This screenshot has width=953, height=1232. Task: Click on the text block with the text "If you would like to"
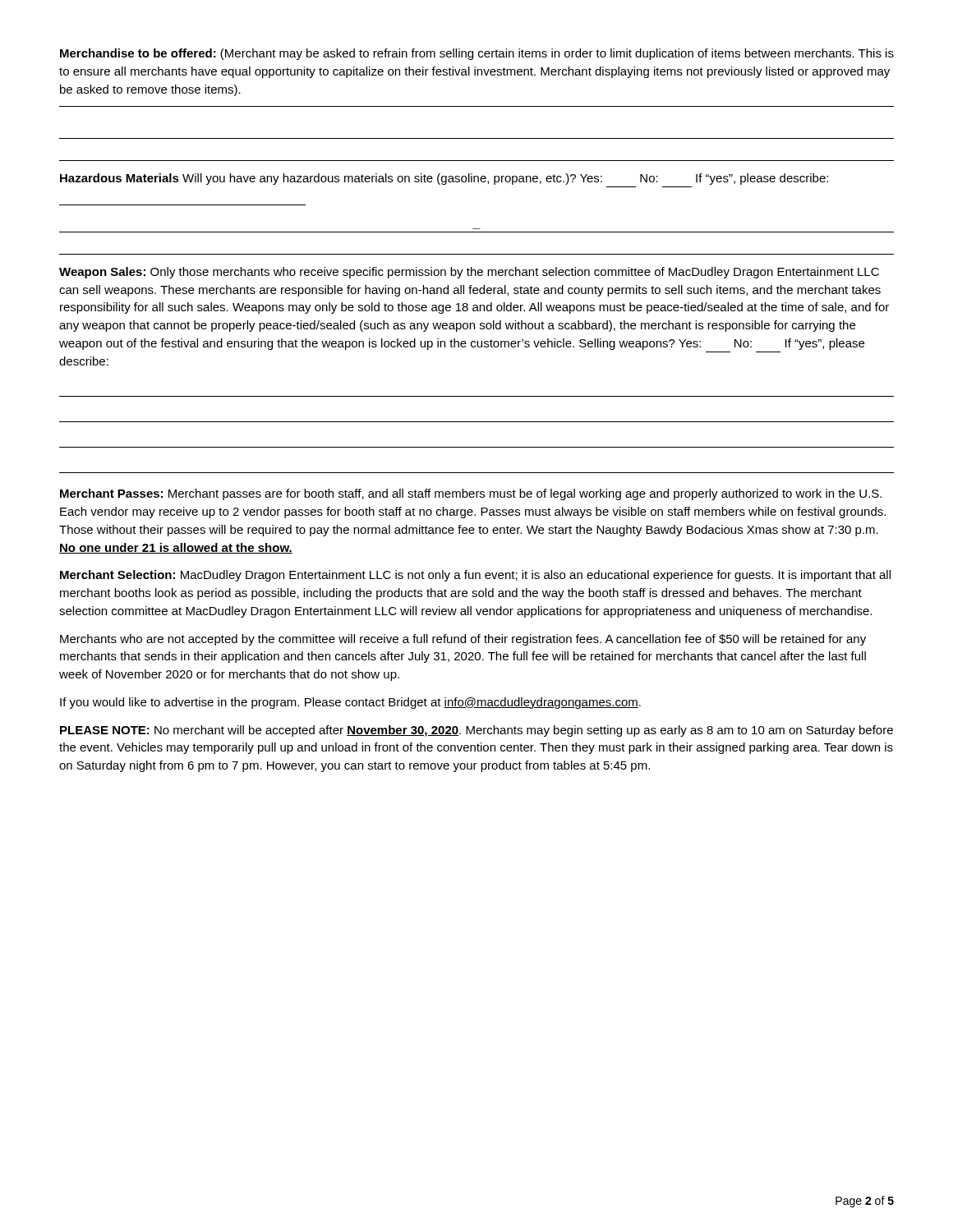(350, 702)
